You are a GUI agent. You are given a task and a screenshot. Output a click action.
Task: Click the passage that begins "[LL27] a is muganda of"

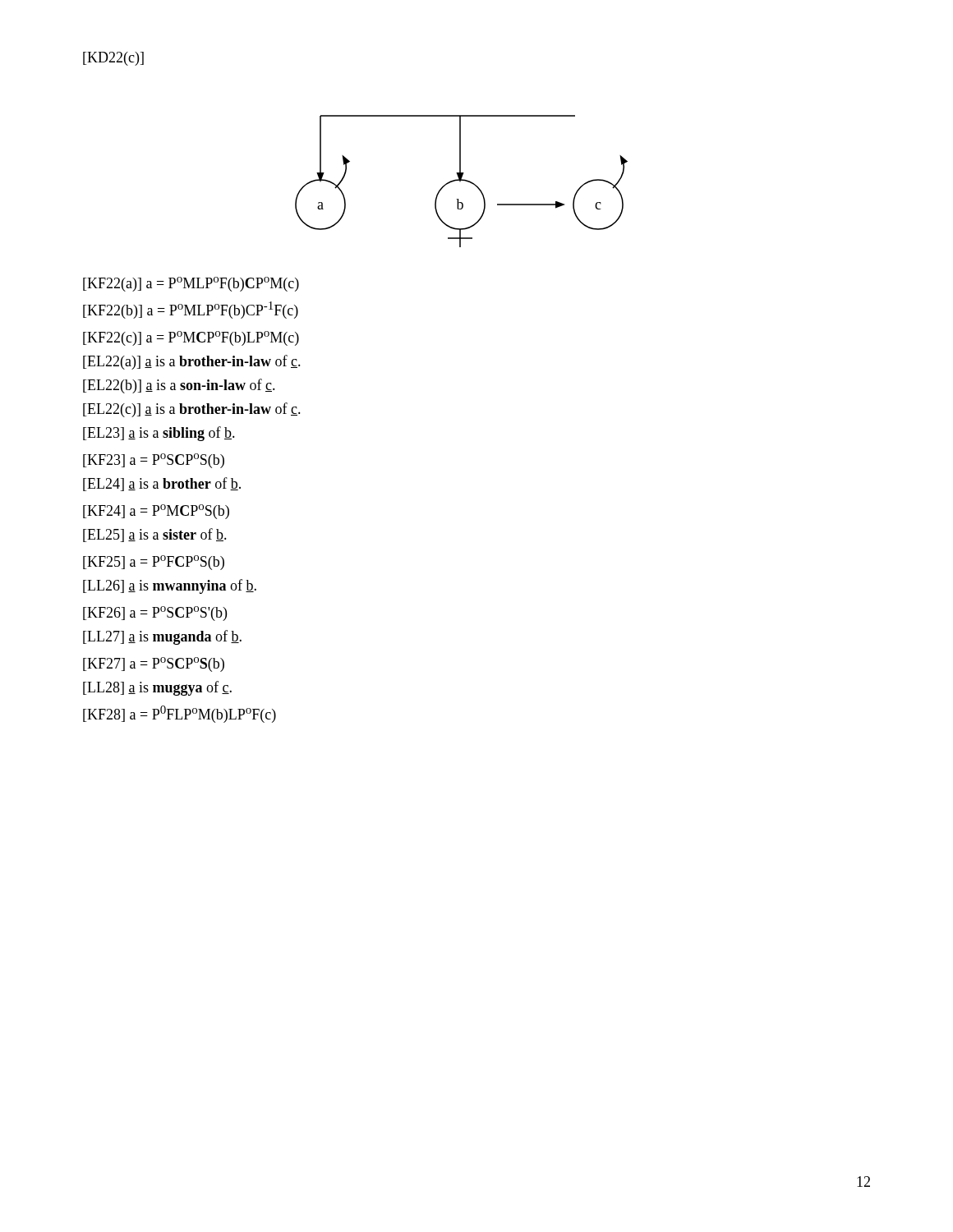(162, 637)
